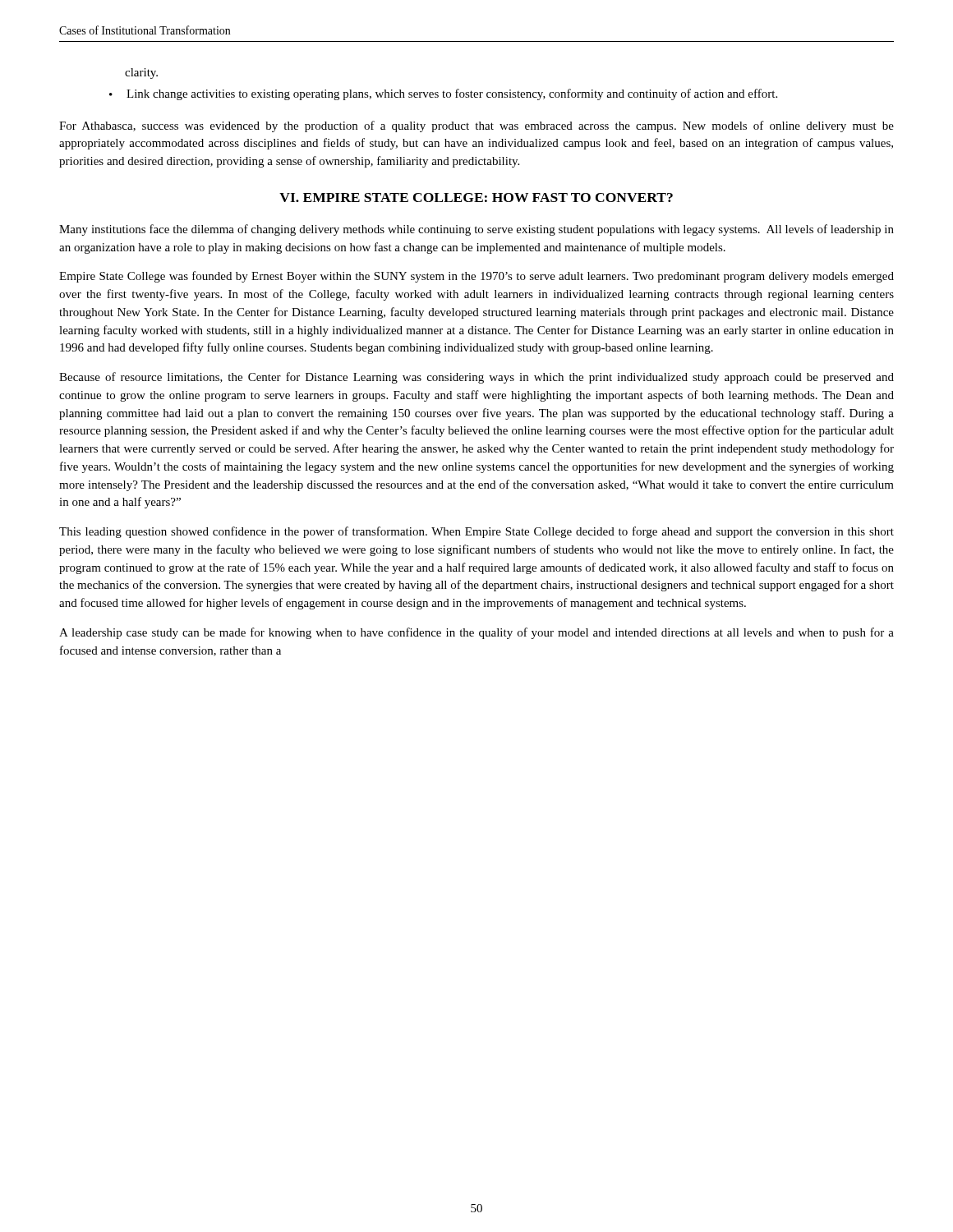Locate the list item that says "• Link change activities to"
The height and width of the screenshot is (1232, 953).
[501, 95]
